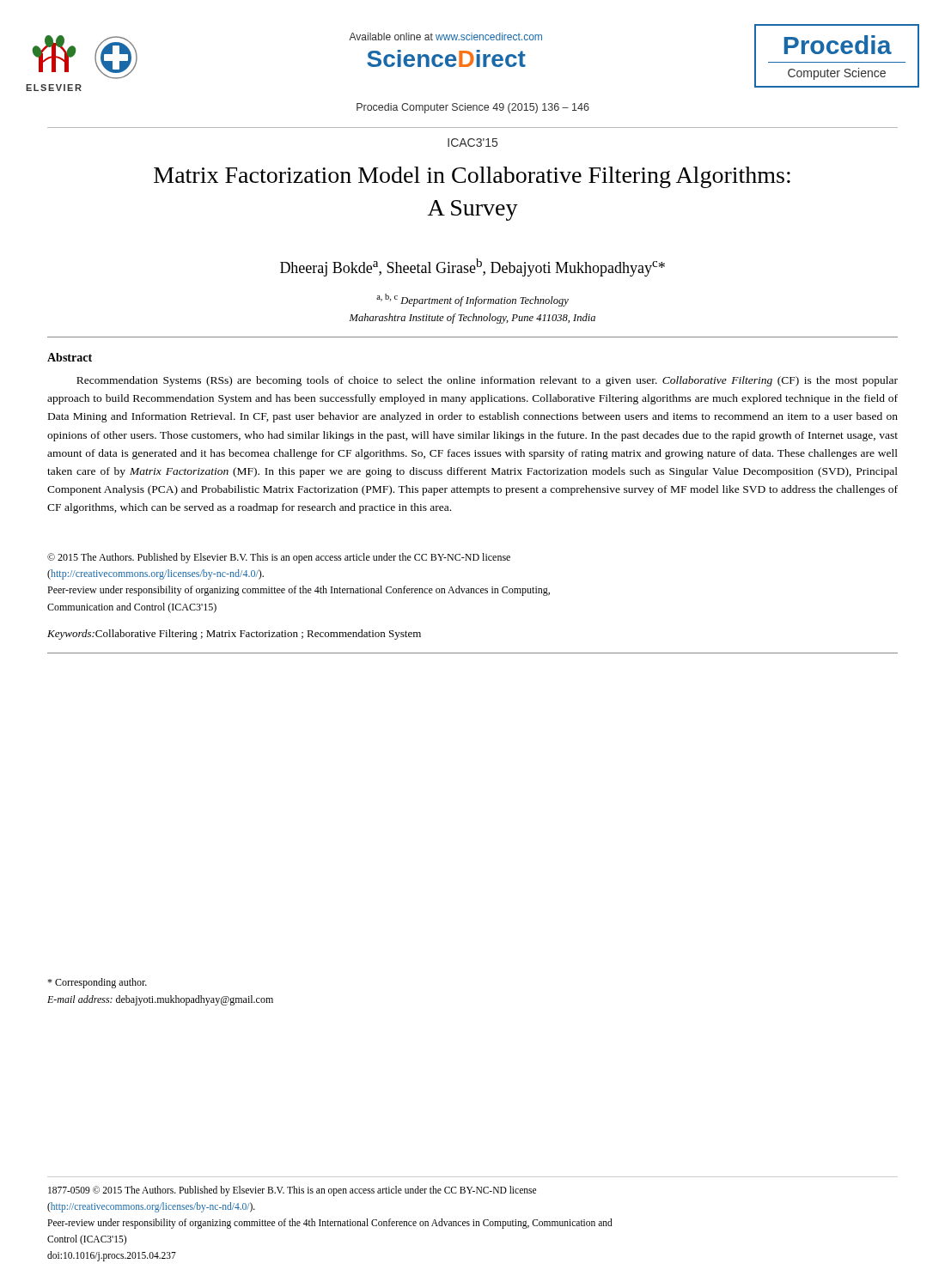Point to the block beginning "Recommendation Systems (RSs) are becoming tools of"
The image size is (945, 1288).
click(x=472, y=444)
